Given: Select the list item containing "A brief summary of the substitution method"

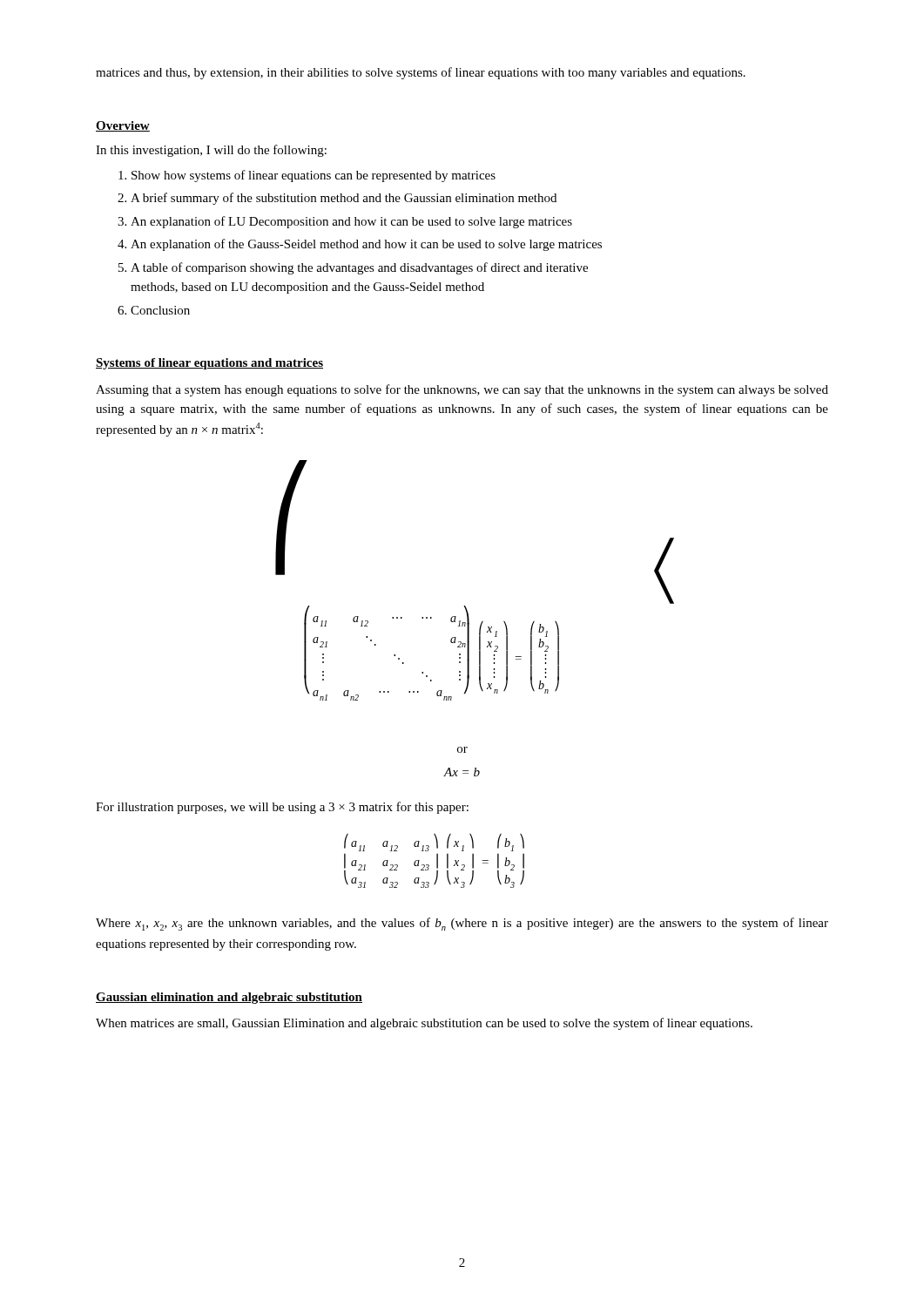Looking at the screenshot, I should coord(344,198).
